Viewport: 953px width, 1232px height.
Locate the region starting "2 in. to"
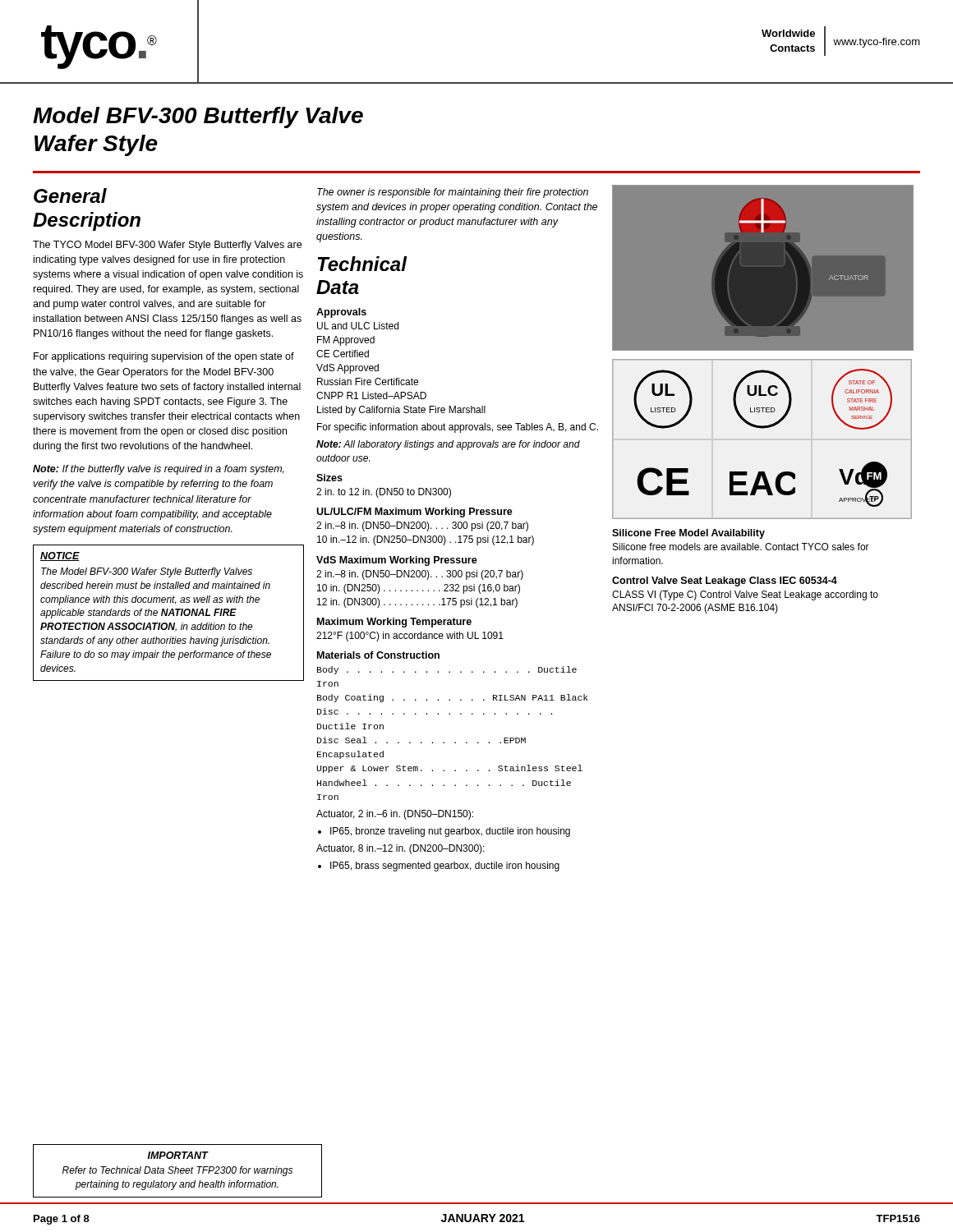458,493
